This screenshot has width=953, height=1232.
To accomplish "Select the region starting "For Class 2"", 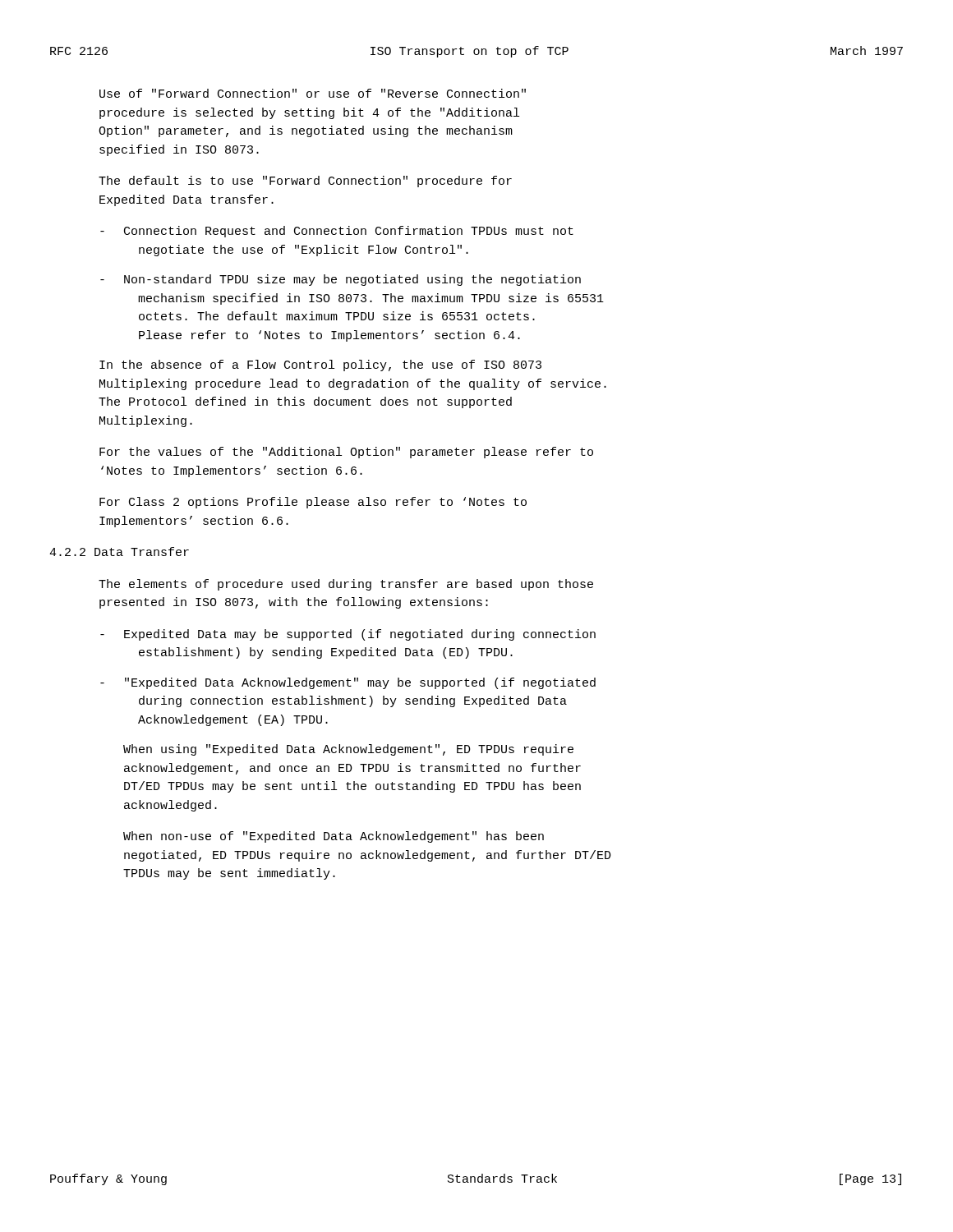I will pos(313,512).
